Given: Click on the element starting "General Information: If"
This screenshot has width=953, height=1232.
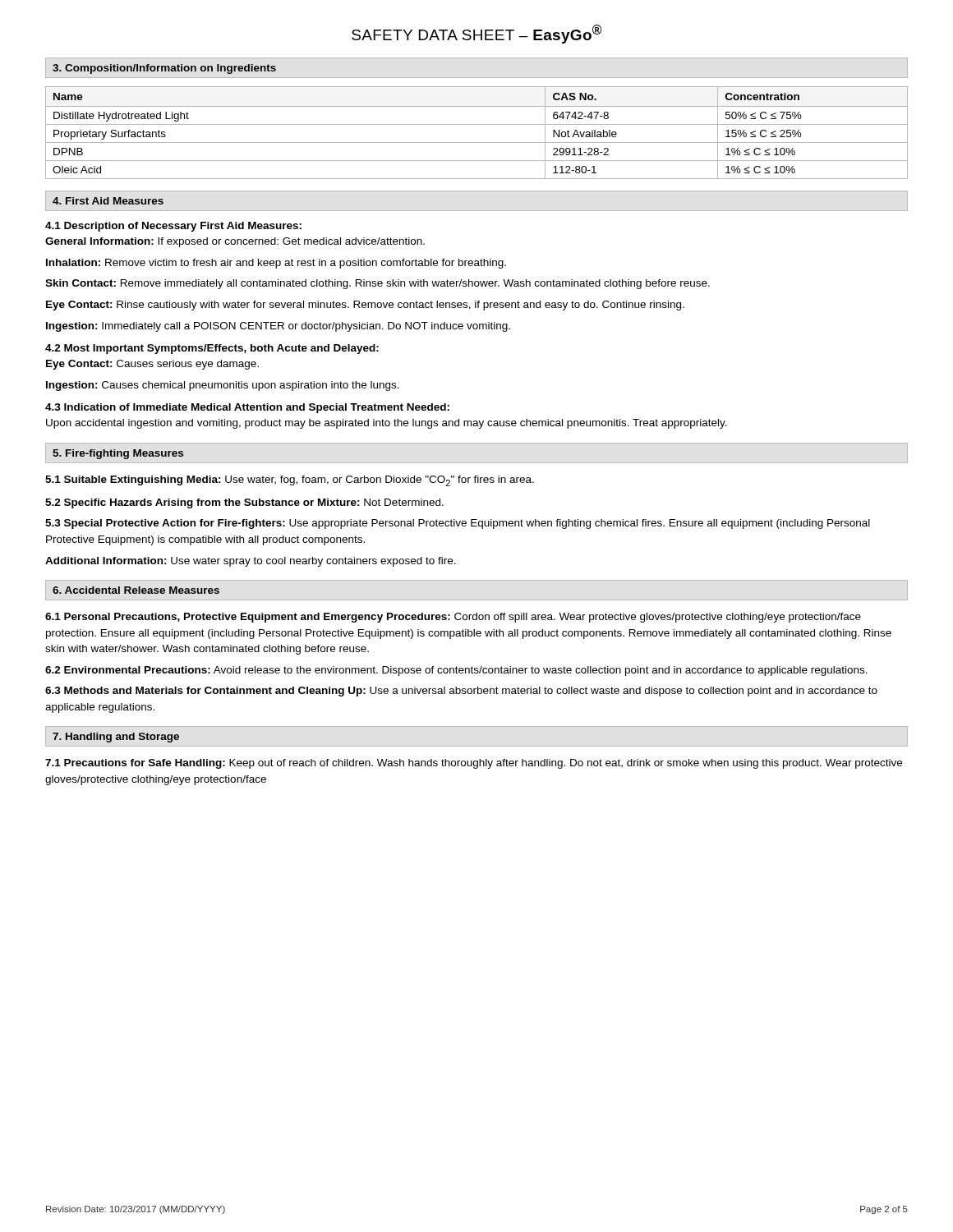Looking at the screenshot, I should 235,241.
